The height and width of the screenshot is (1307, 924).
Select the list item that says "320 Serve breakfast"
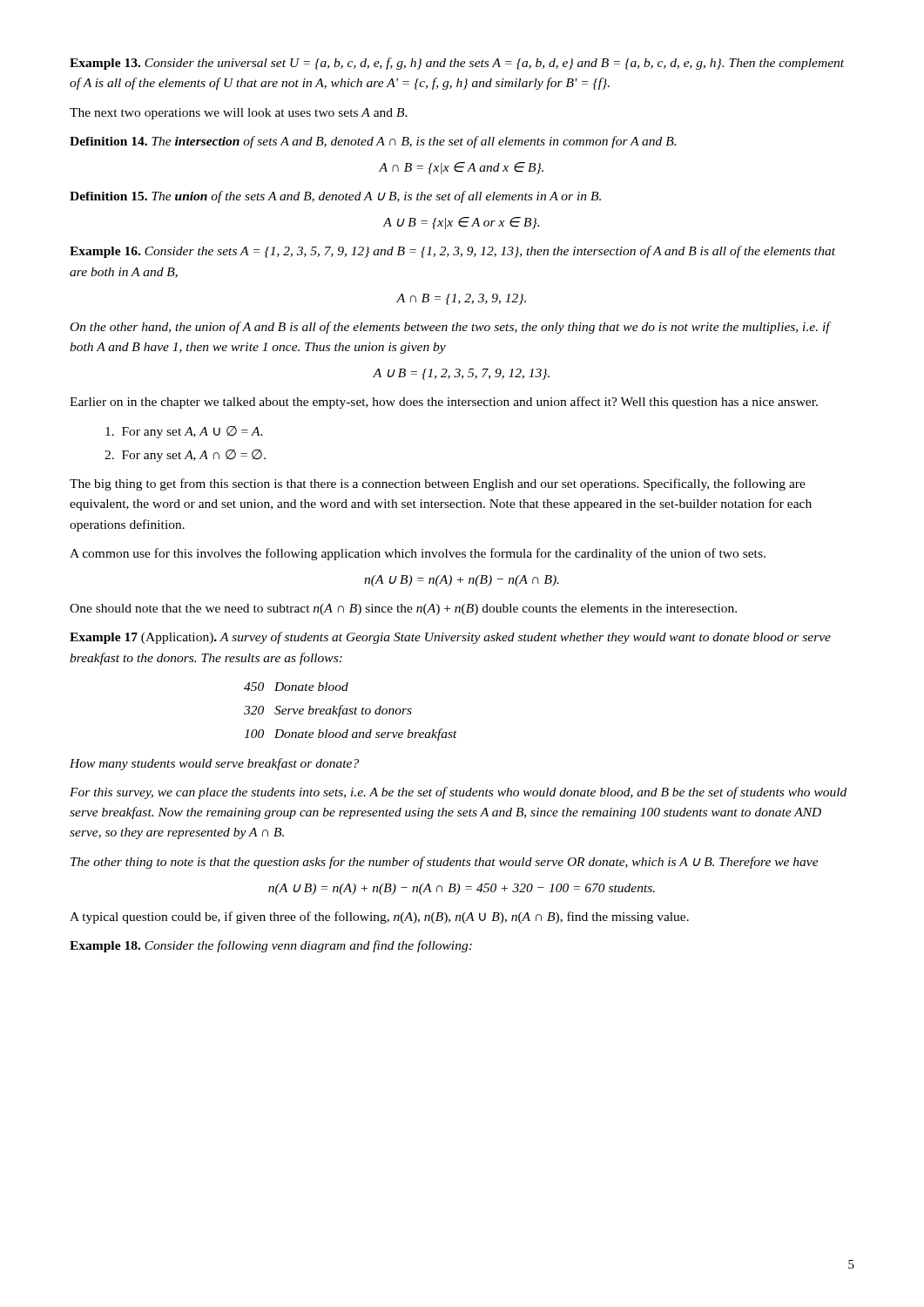[x=328, y=710]
